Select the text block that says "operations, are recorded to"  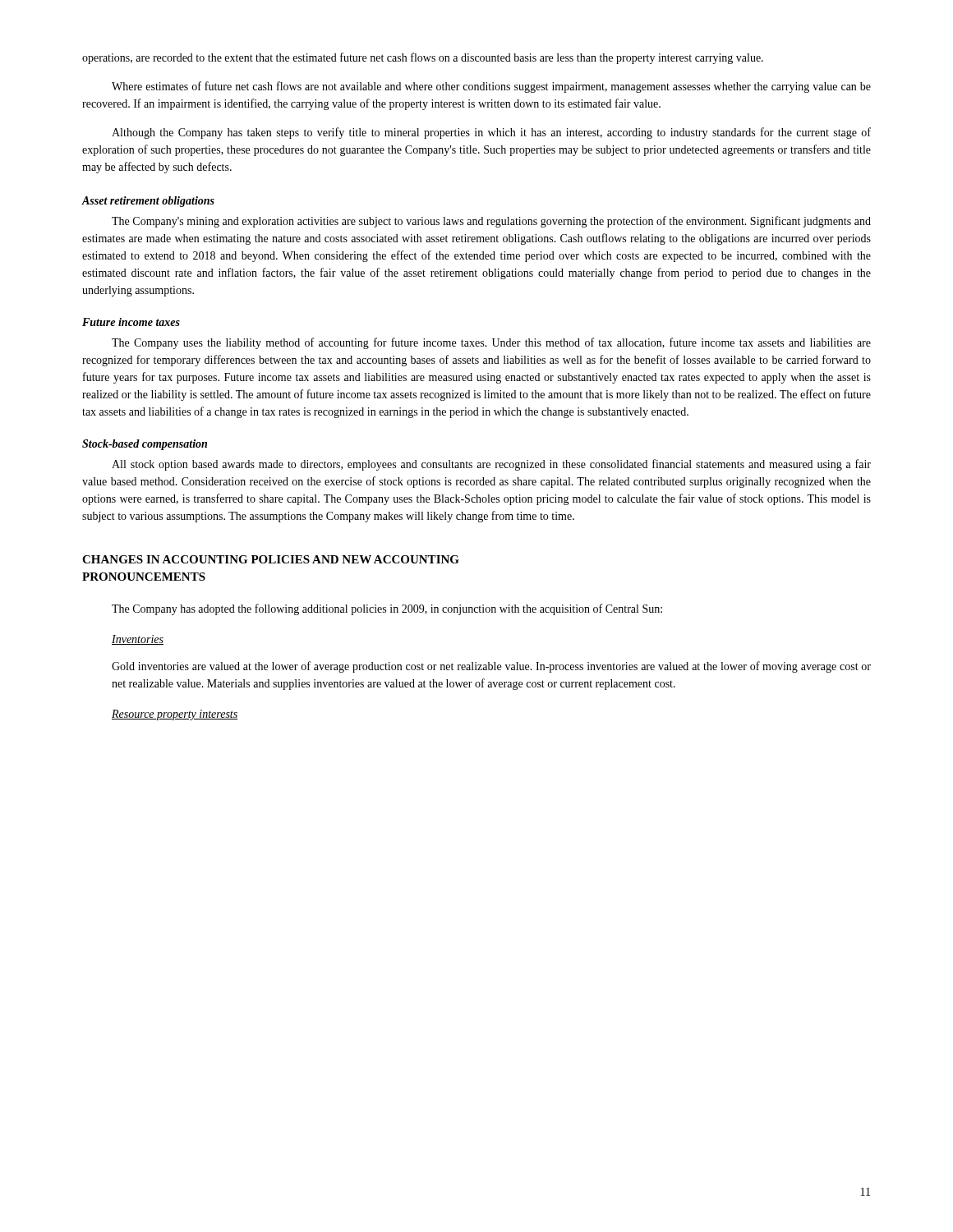click(476, 58)
